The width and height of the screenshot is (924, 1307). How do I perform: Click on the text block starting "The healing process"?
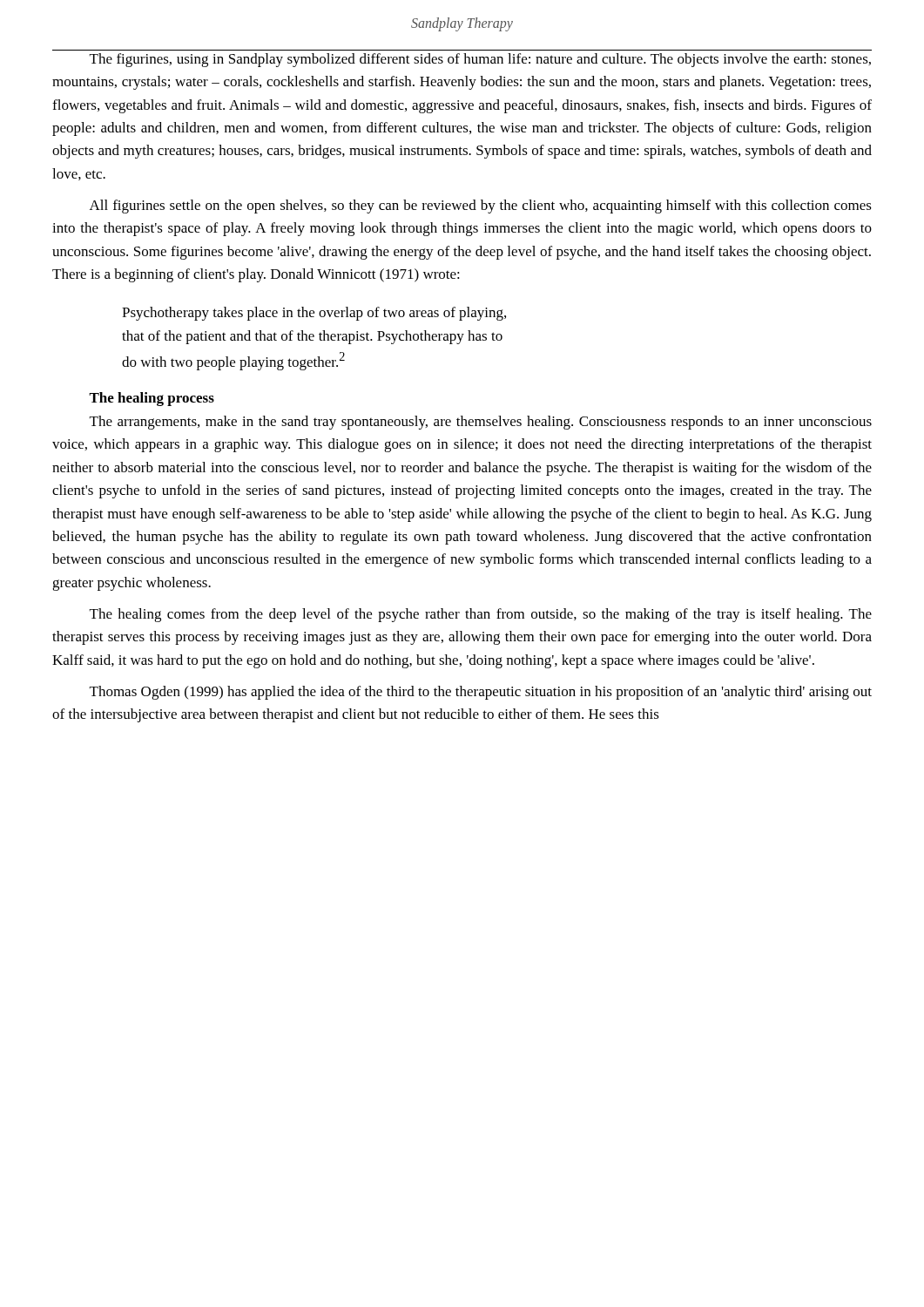click(x=152, y=398)
